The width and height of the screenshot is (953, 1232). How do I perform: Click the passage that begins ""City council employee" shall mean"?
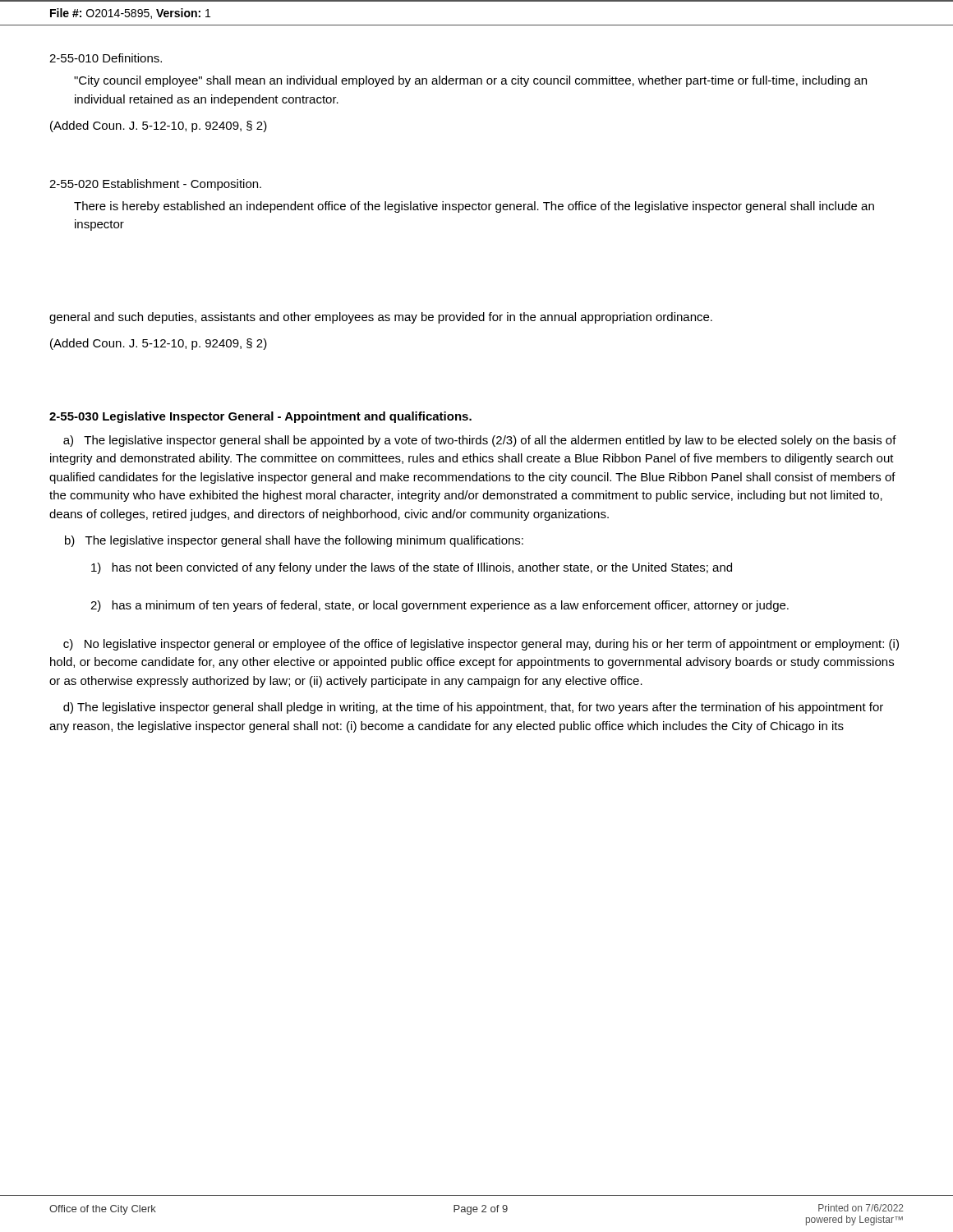[x=471, y=89]
